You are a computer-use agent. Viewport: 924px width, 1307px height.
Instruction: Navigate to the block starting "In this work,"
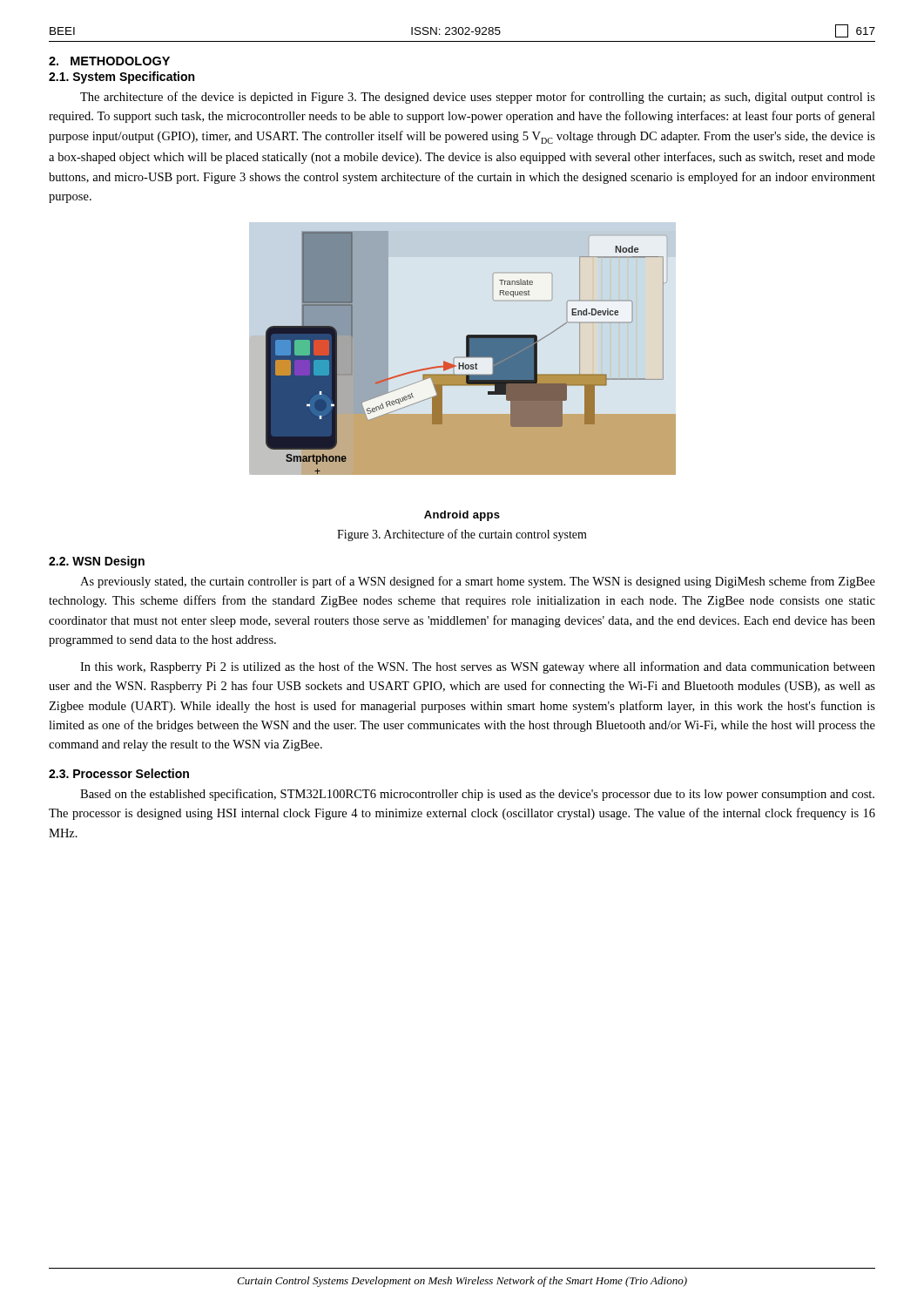(462, 705)
